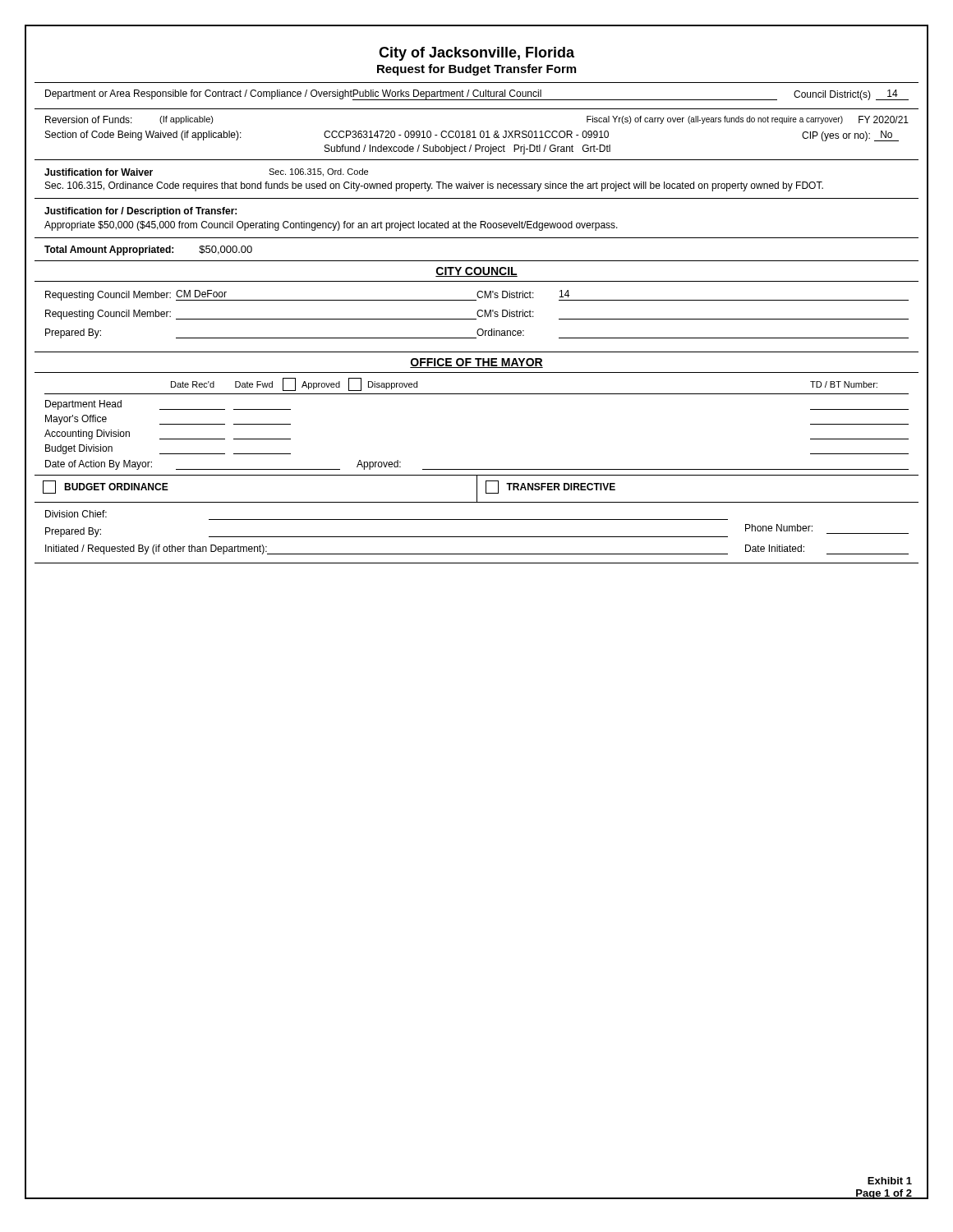953x1232 pixels.
Task: Find the text block that reads "Justification for Waiver Sec. 106.315, Ord. Code"
Action: point(476,179)
